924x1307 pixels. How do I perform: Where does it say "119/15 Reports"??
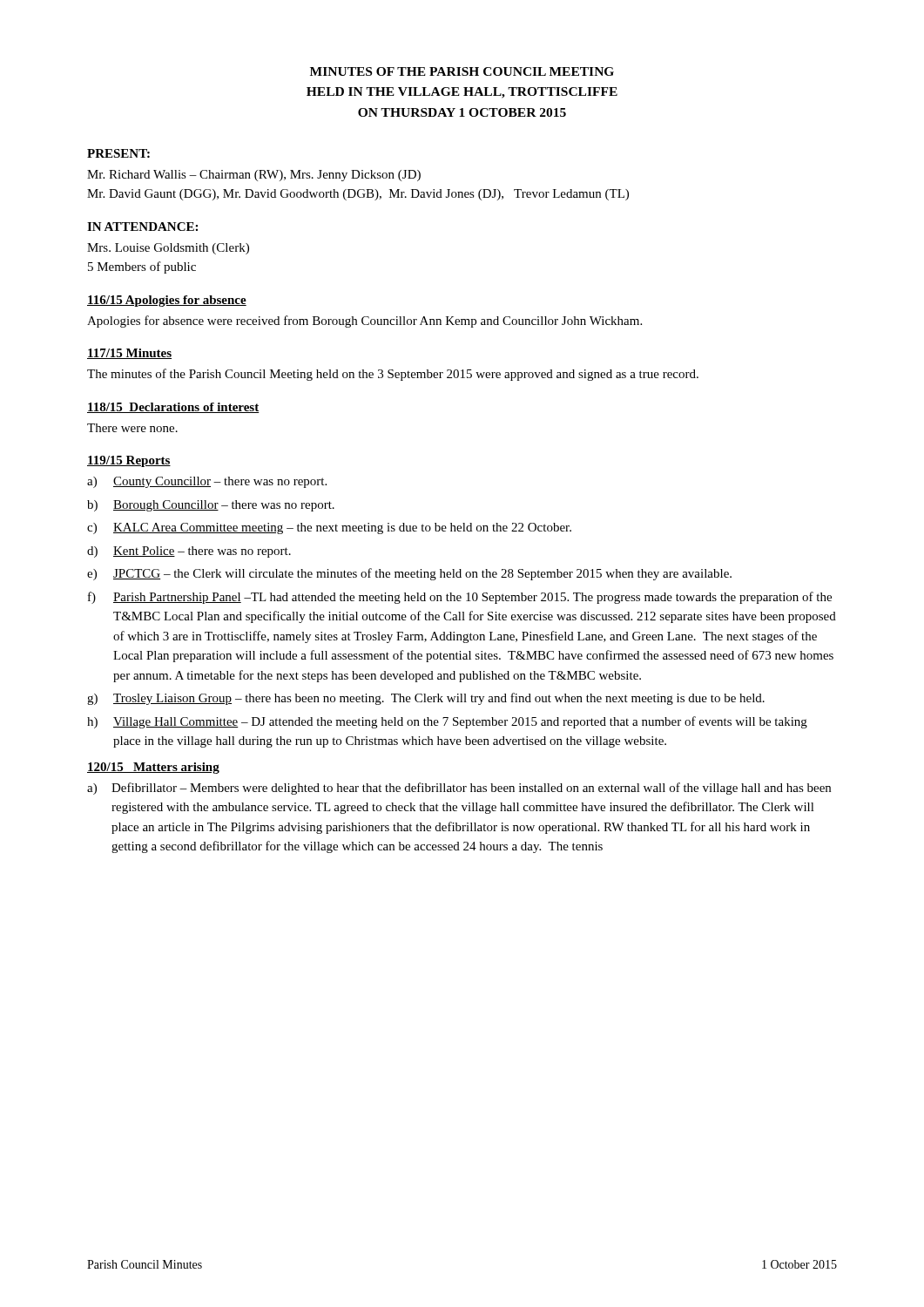click(x=129, y=460)
